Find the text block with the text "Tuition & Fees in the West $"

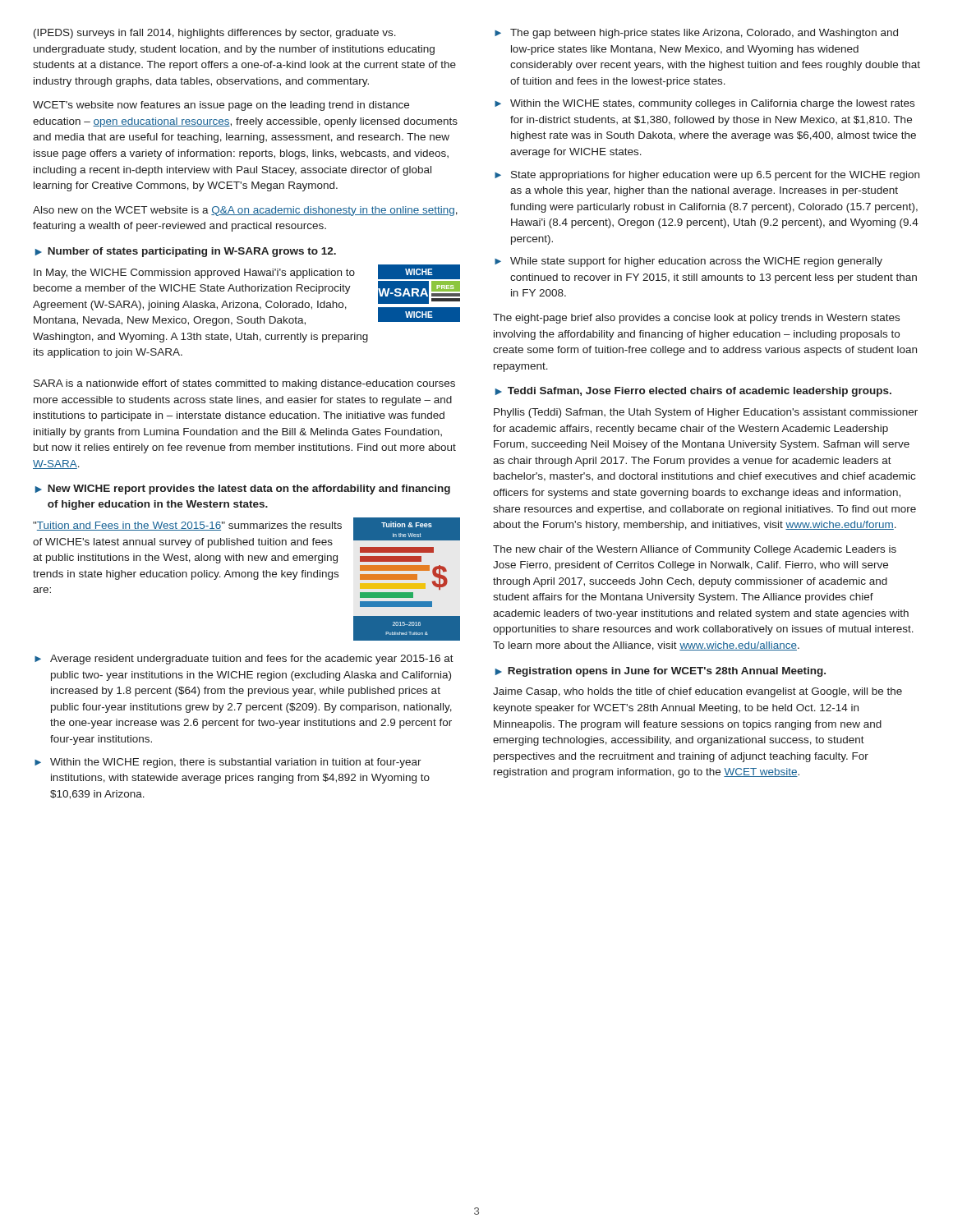(x=246, y=582)
